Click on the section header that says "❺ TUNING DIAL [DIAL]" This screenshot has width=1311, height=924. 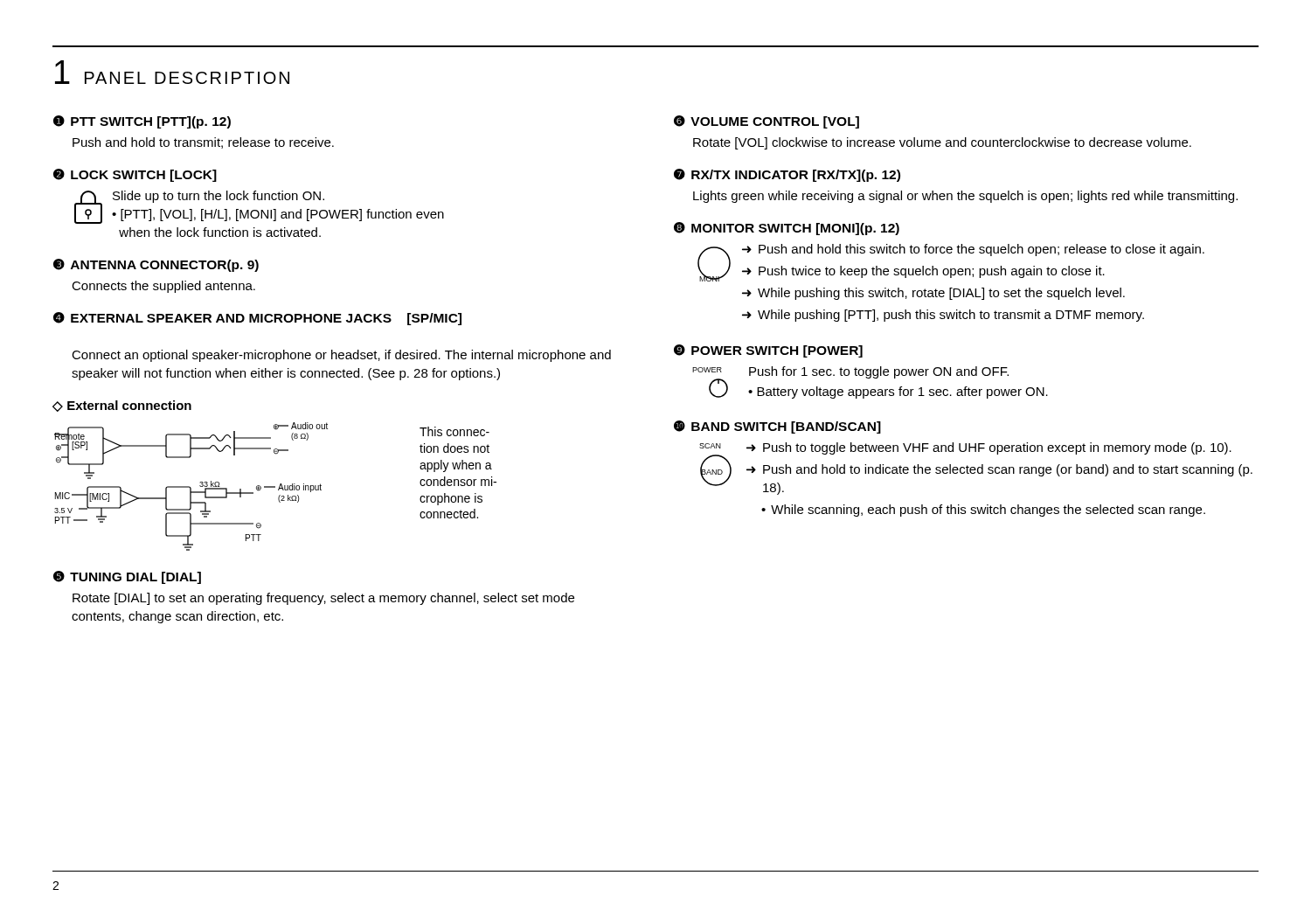coord(127,577)
